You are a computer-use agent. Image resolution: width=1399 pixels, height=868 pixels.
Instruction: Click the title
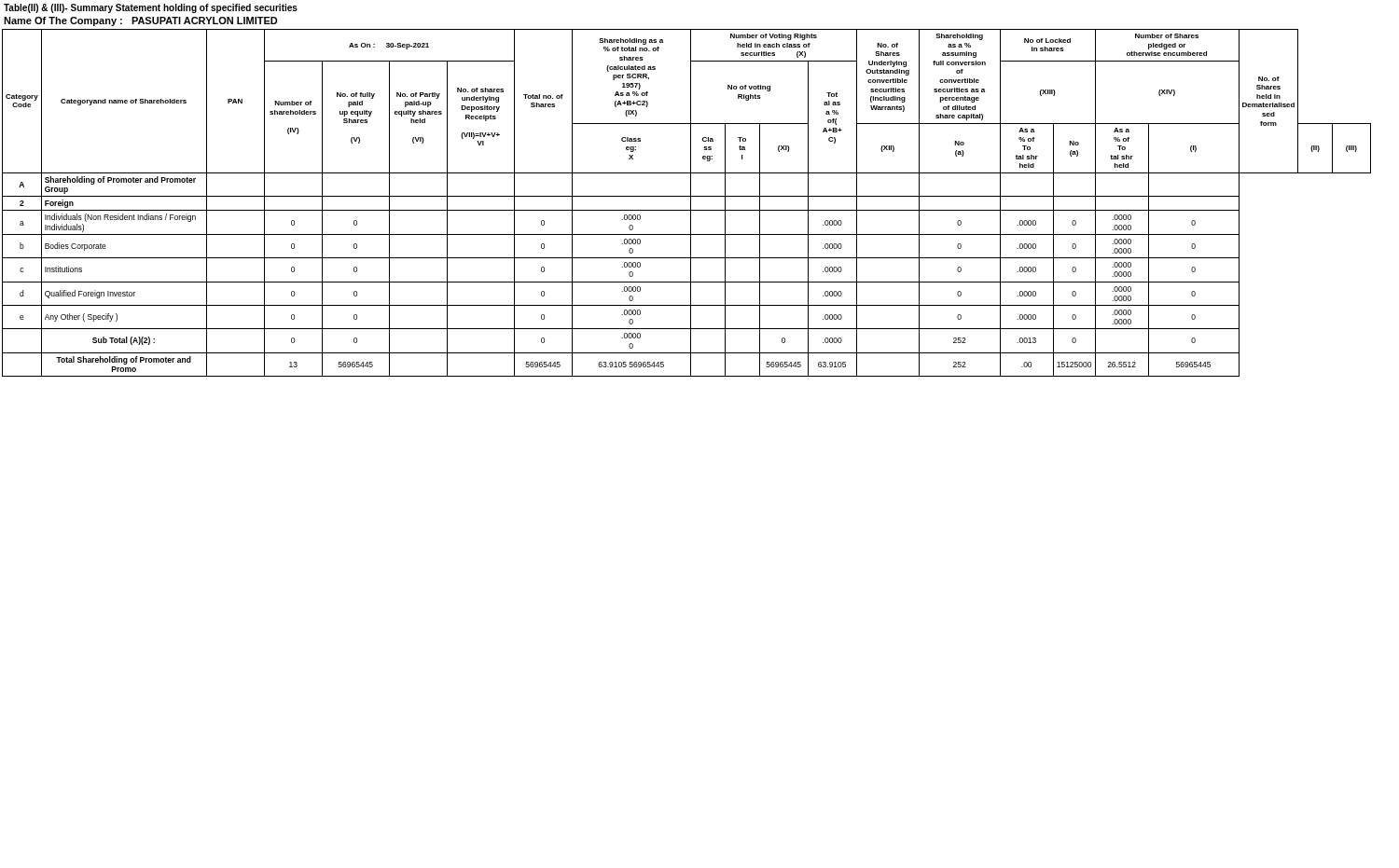(x=151, y=8)
